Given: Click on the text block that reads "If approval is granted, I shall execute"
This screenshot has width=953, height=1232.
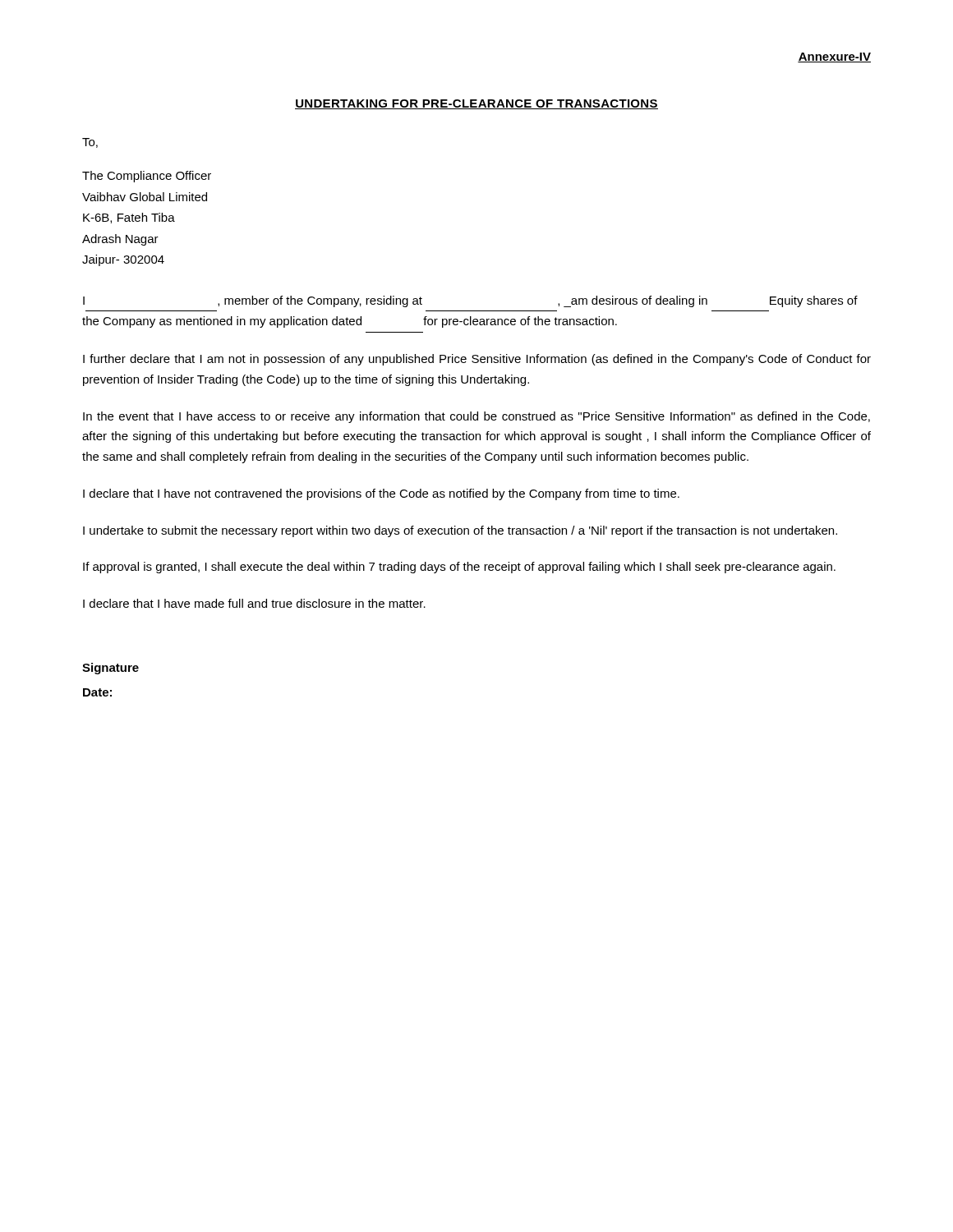Looking at the screenshot, I should point(459,567).
